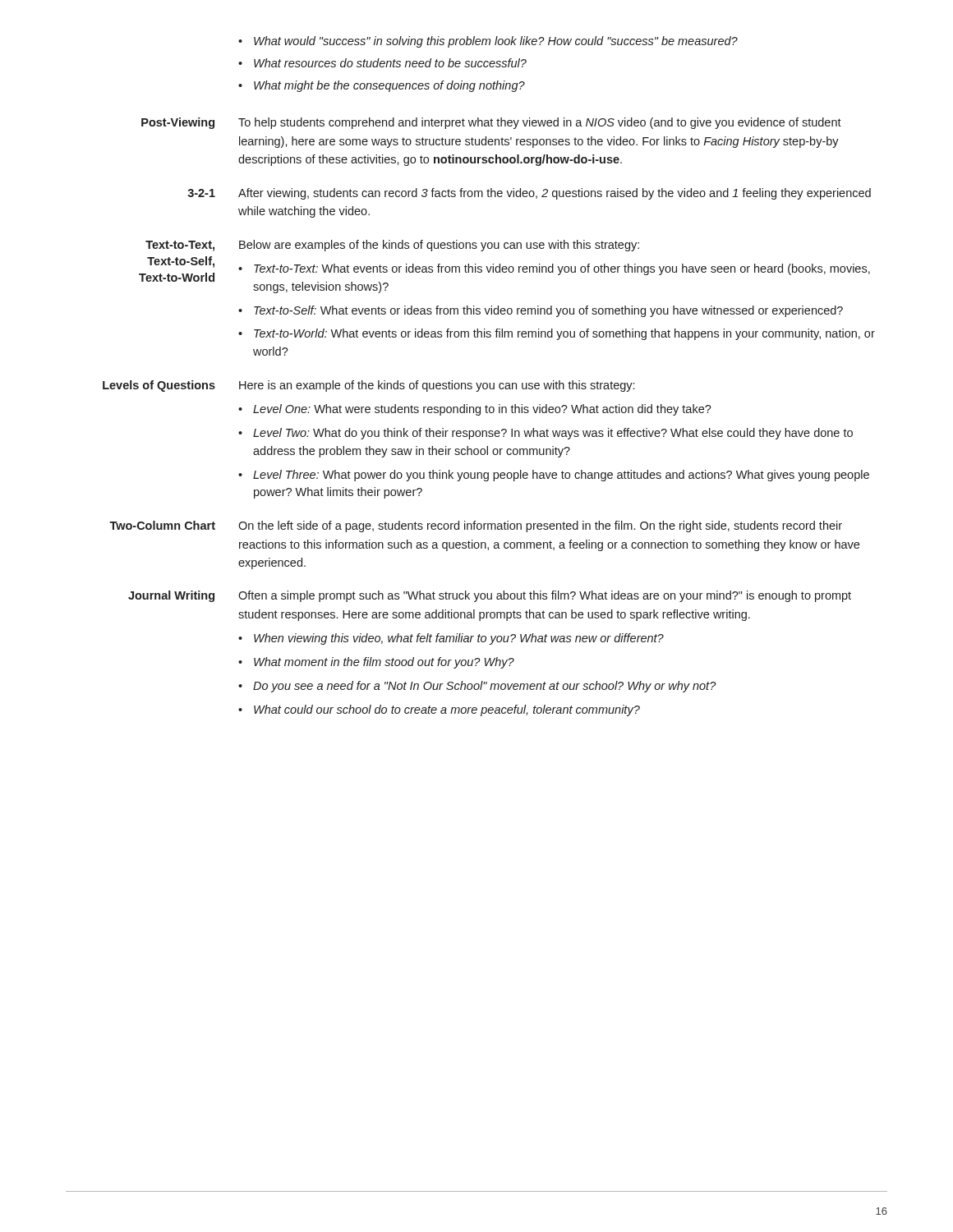Image resolution: width=953 pixels, height=1232 pixels.
Task: Select the region starting "• Text-to-Text: What events or ideas"
Action: coord(563,278)
